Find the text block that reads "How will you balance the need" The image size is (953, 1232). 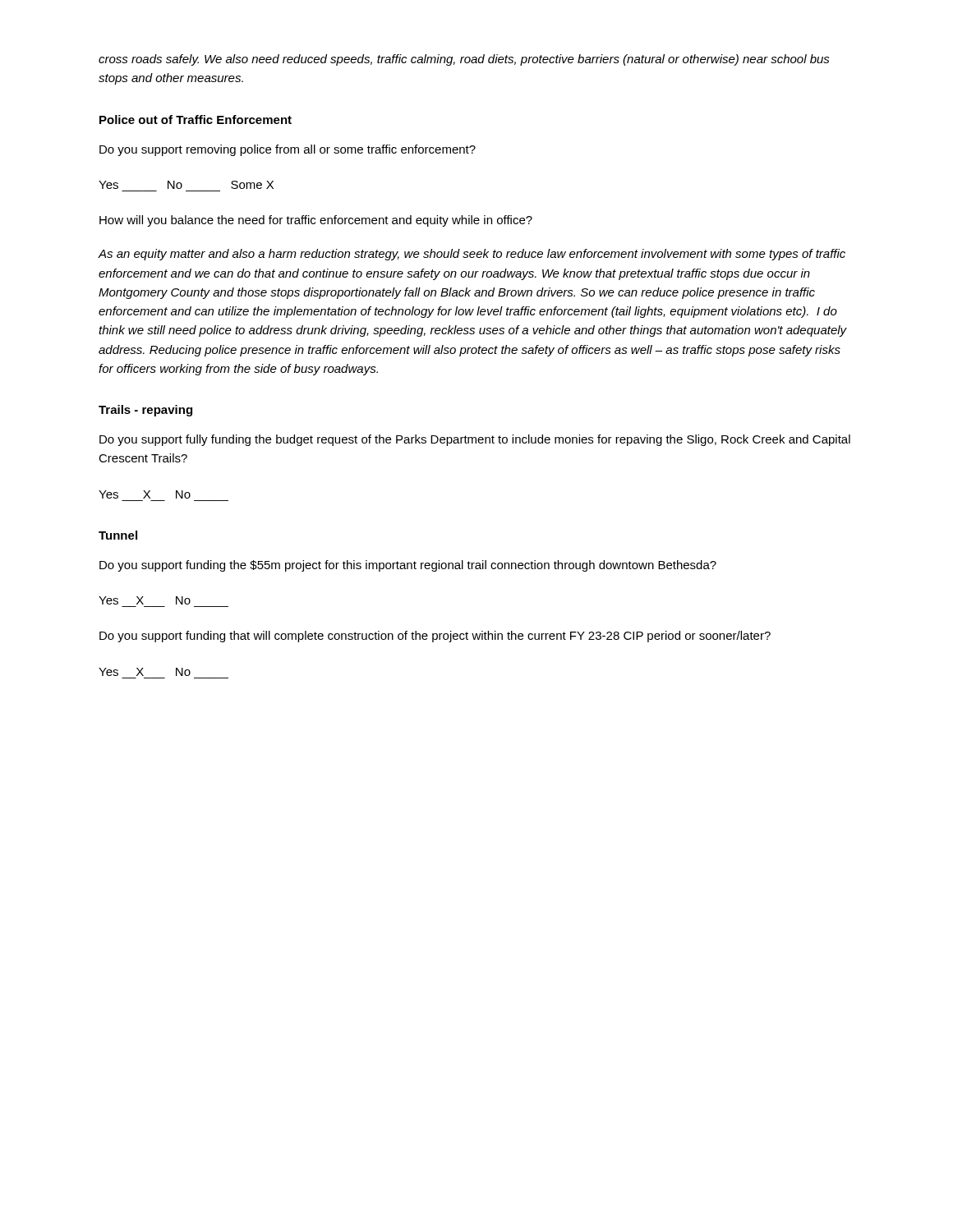tap(315, 220)
